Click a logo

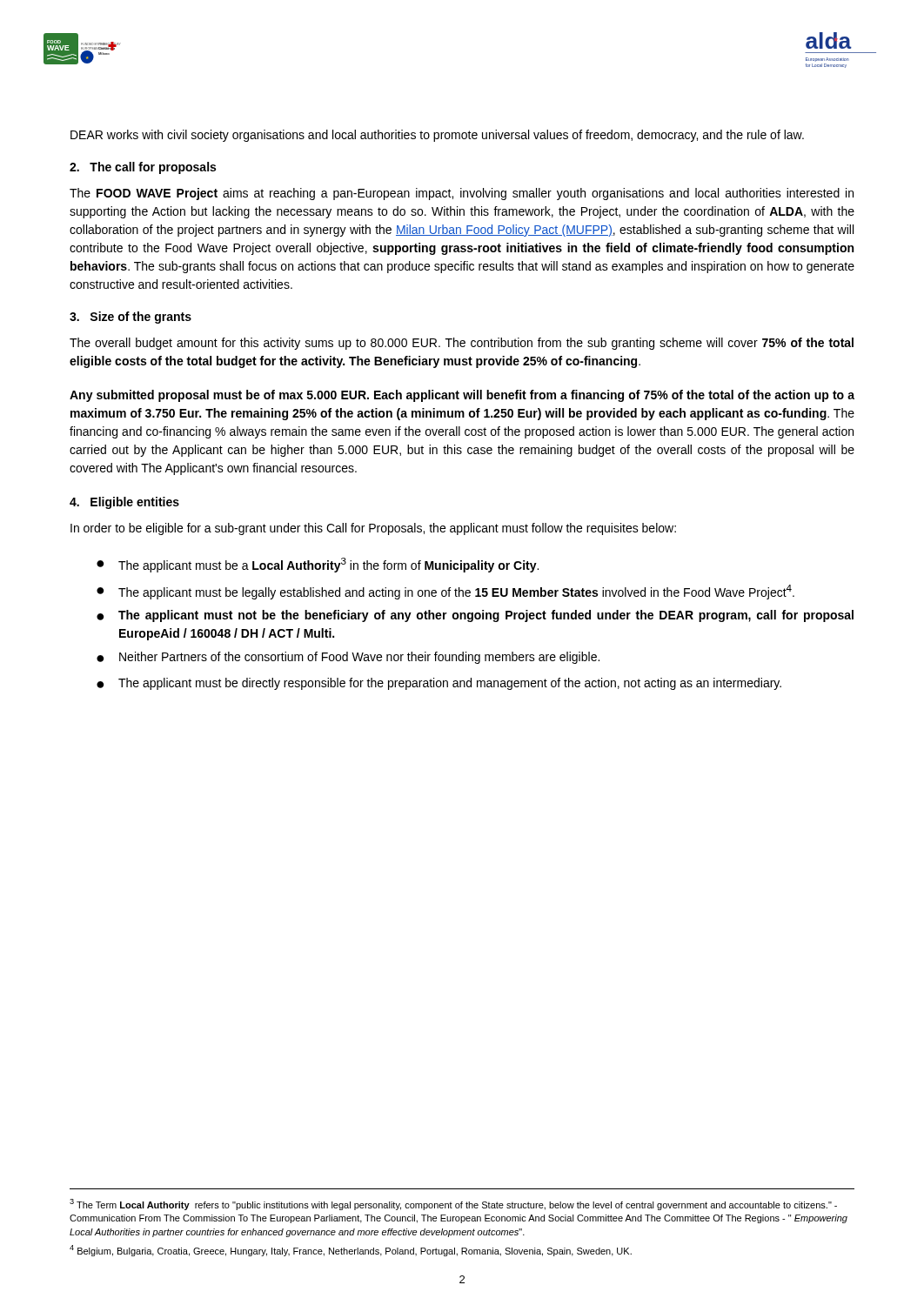click(x=462, y=51)
